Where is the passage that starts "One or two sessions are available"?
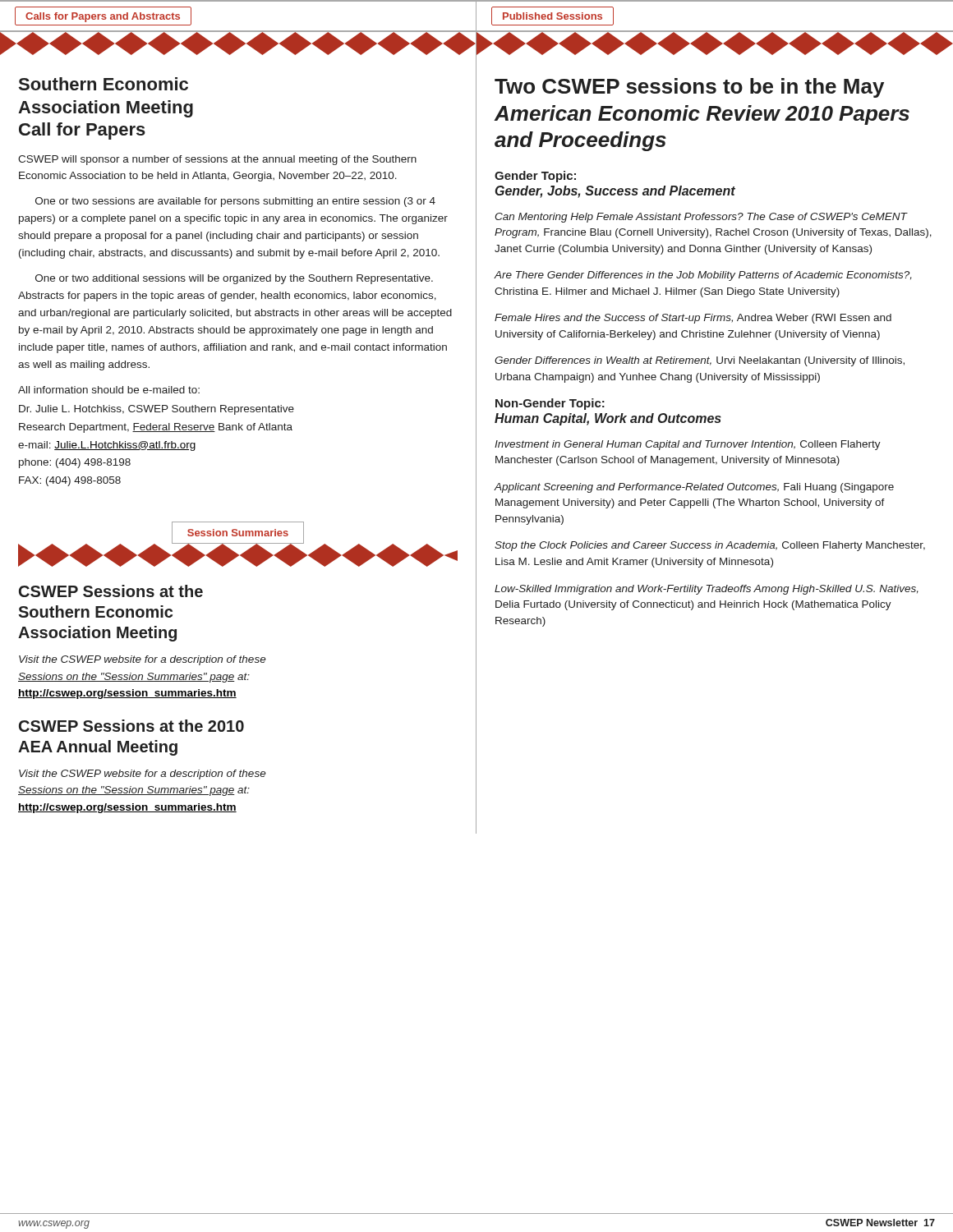 point(238,228)
